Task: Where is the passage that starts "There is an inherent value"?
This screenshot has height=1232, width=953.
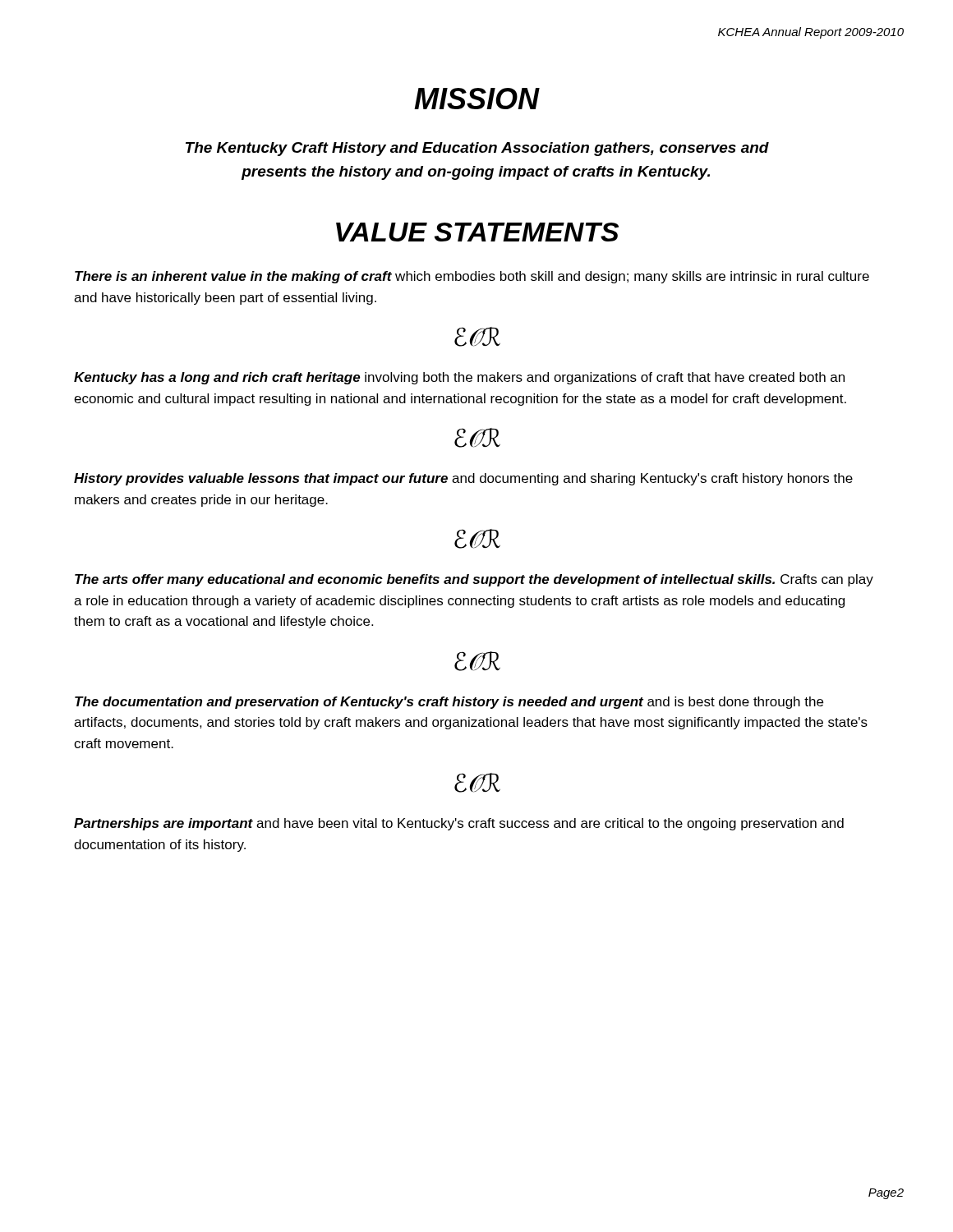Action: [472, 287]
